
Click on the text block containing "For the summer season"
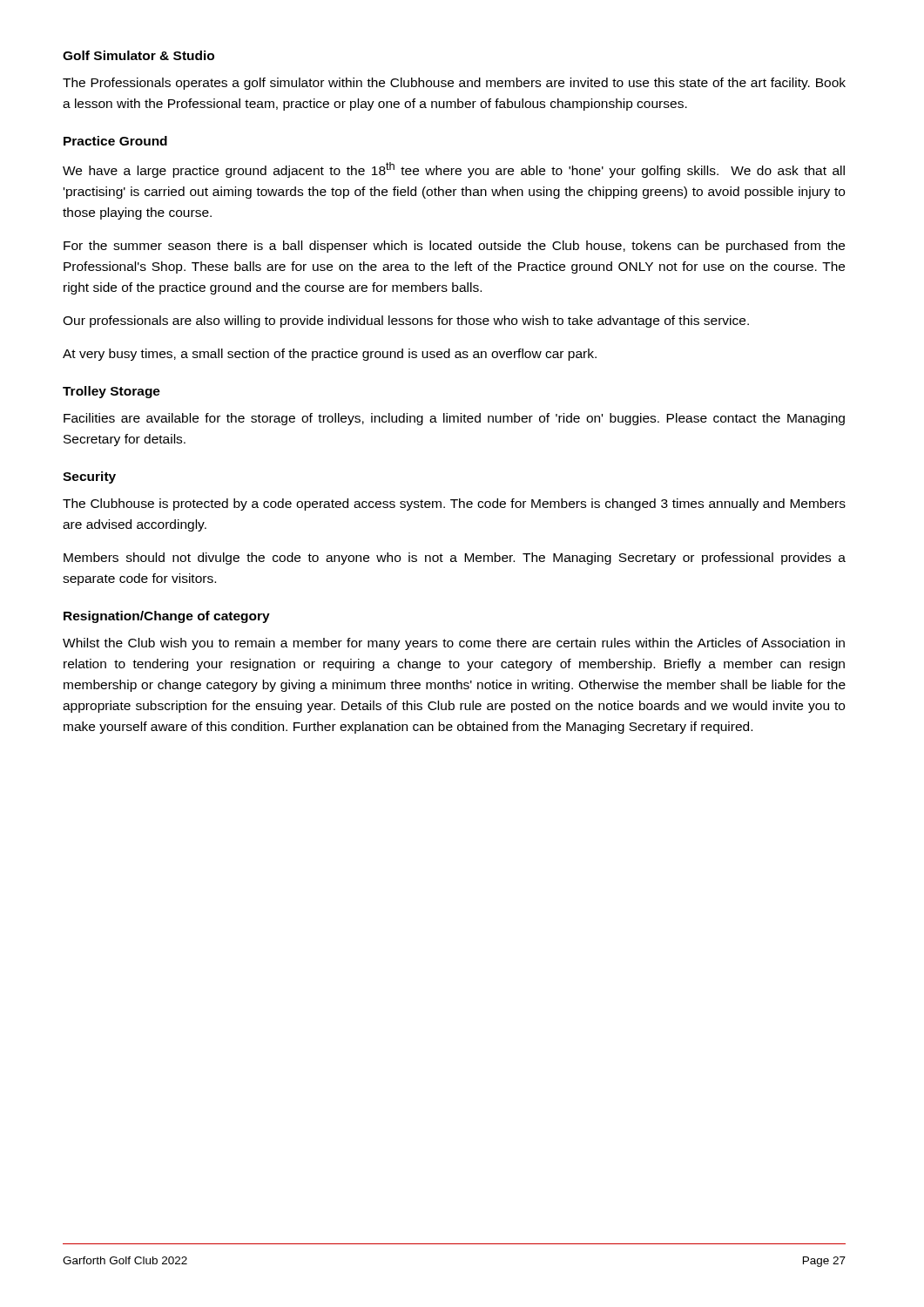tap(454, 266)
